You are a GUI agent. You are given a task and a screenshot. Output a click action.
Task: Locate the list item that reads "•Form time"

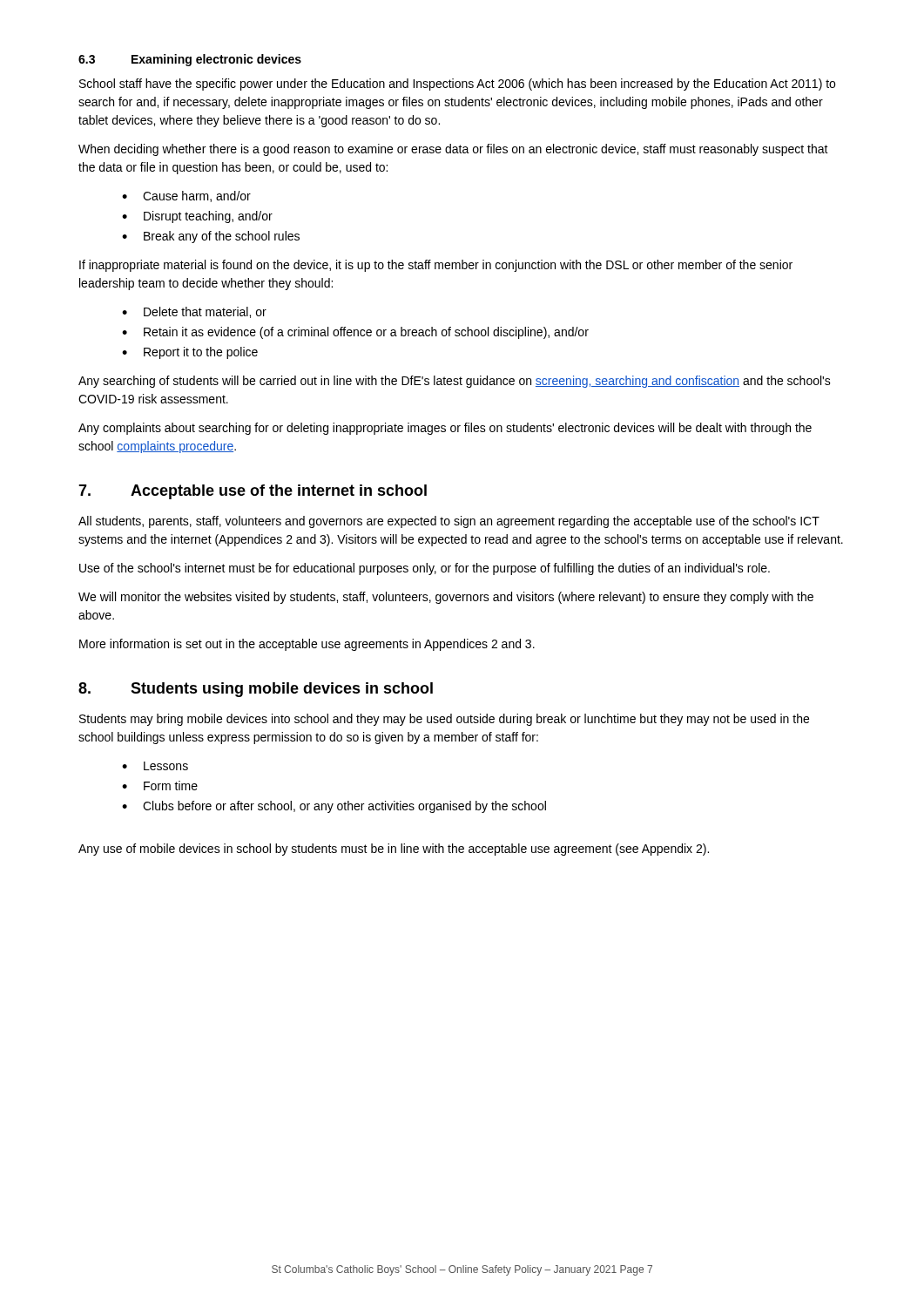click(x=160, y=786)
